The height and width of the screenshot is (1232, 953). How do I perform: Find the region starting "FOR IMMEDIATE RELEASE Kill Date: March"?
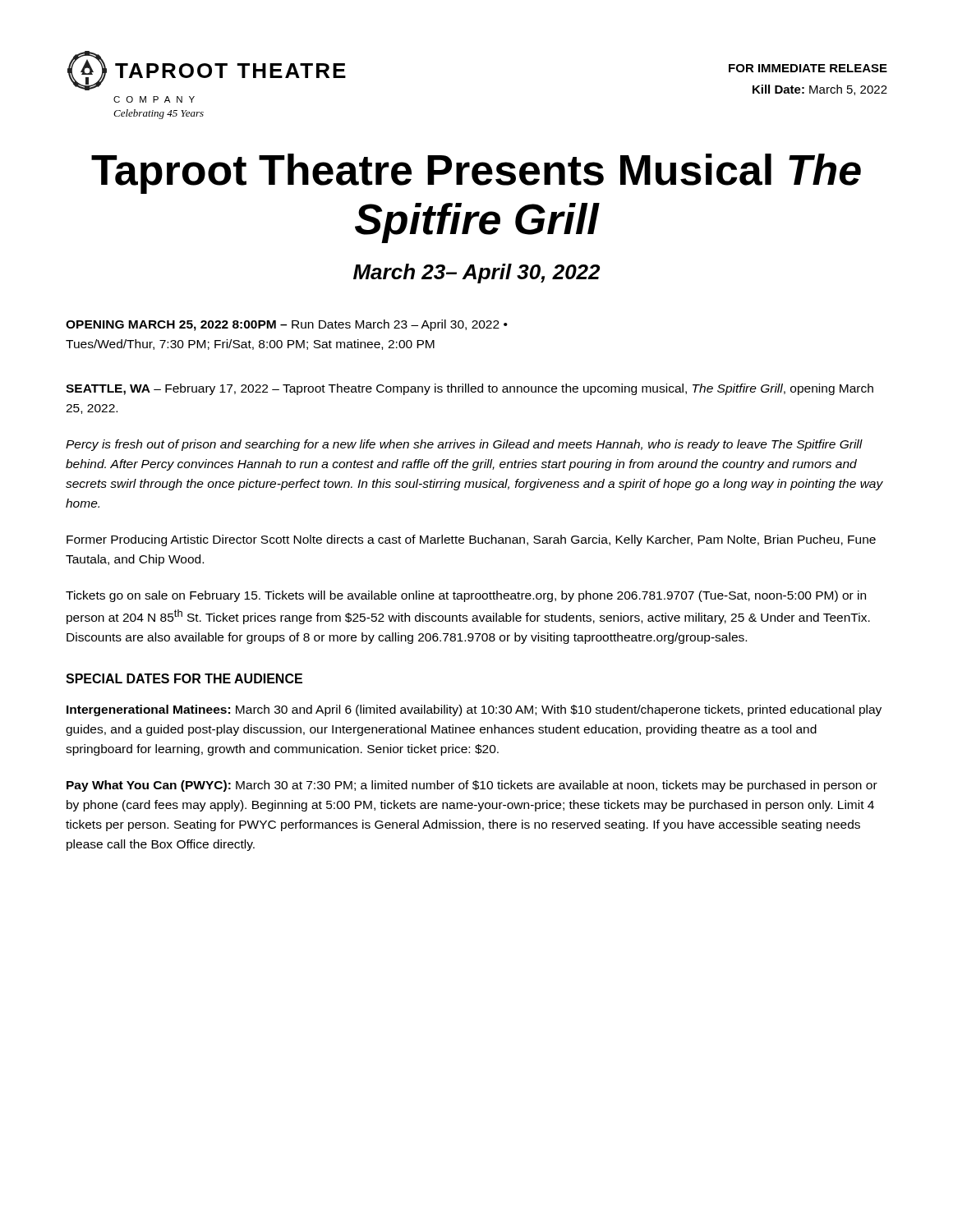click(x=808, y=78)
